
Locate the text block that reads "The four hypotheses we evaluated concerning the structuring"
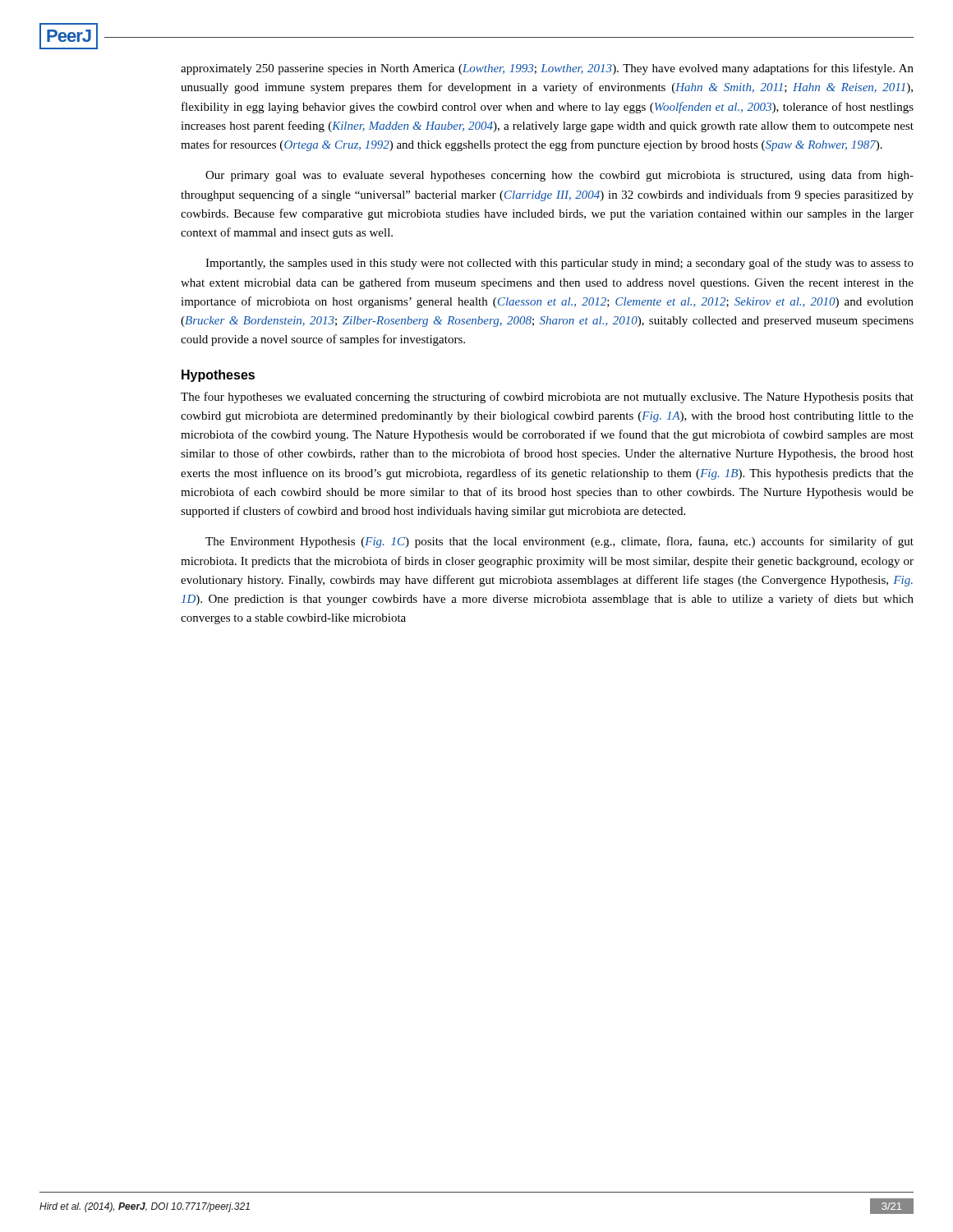click(x=547, y=454)
